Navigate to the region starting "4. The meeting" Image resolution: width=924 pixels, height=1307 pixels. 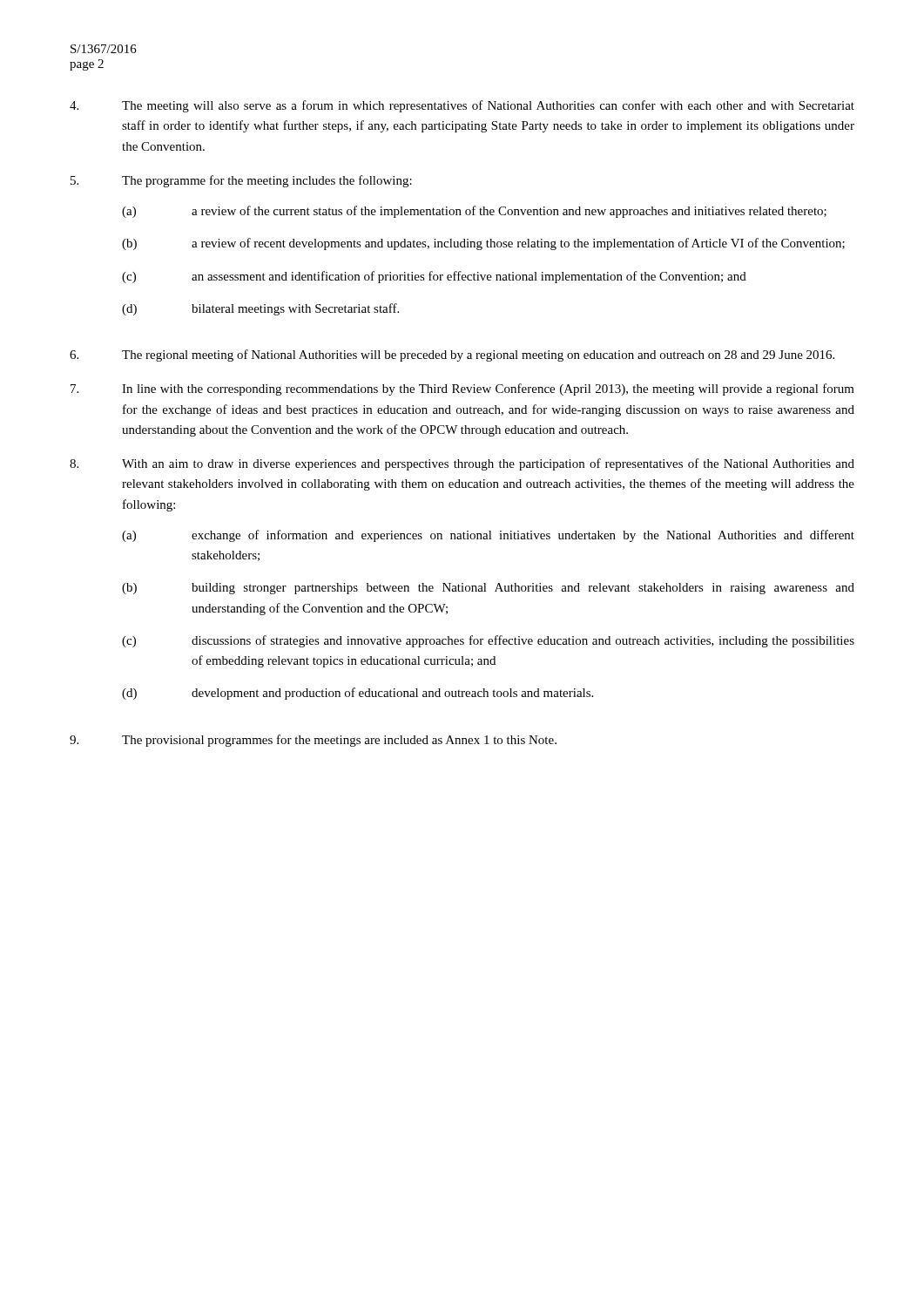(x=462, y=126)
